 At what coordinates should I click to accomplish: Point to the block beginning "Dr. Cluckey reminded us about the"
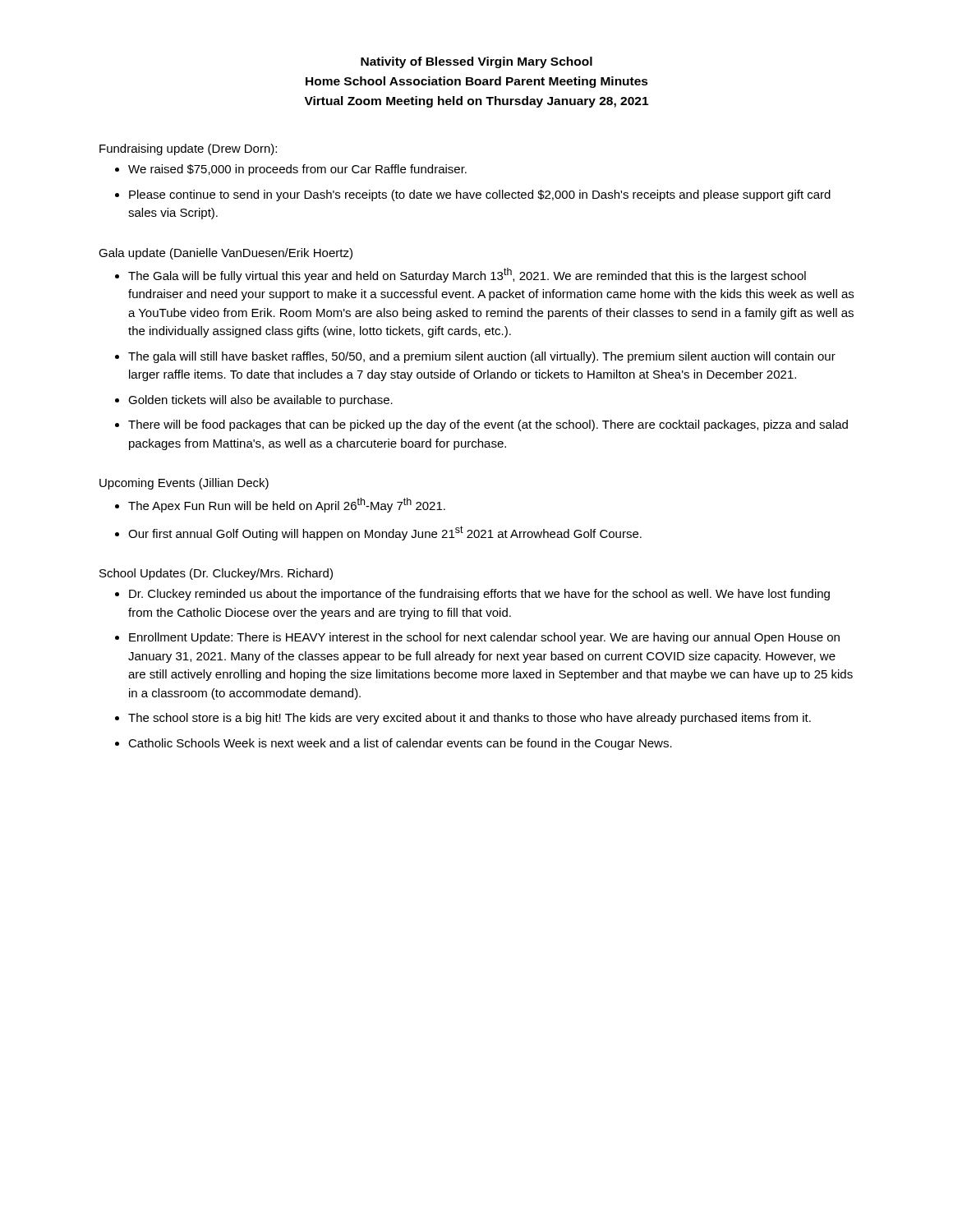click(476, 669)
